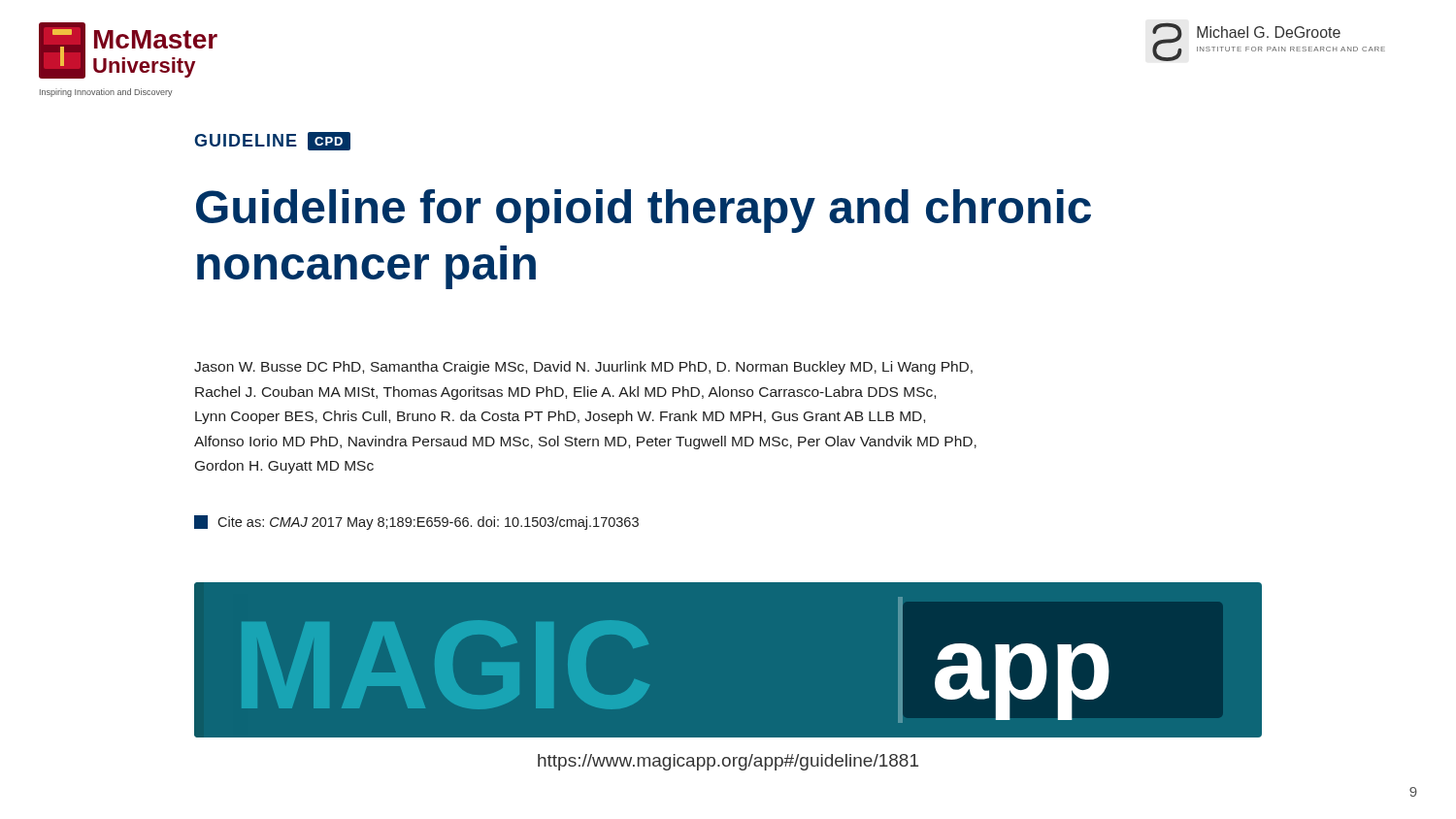Click the title
This screenshot has width=1456, height=819.
728,235
